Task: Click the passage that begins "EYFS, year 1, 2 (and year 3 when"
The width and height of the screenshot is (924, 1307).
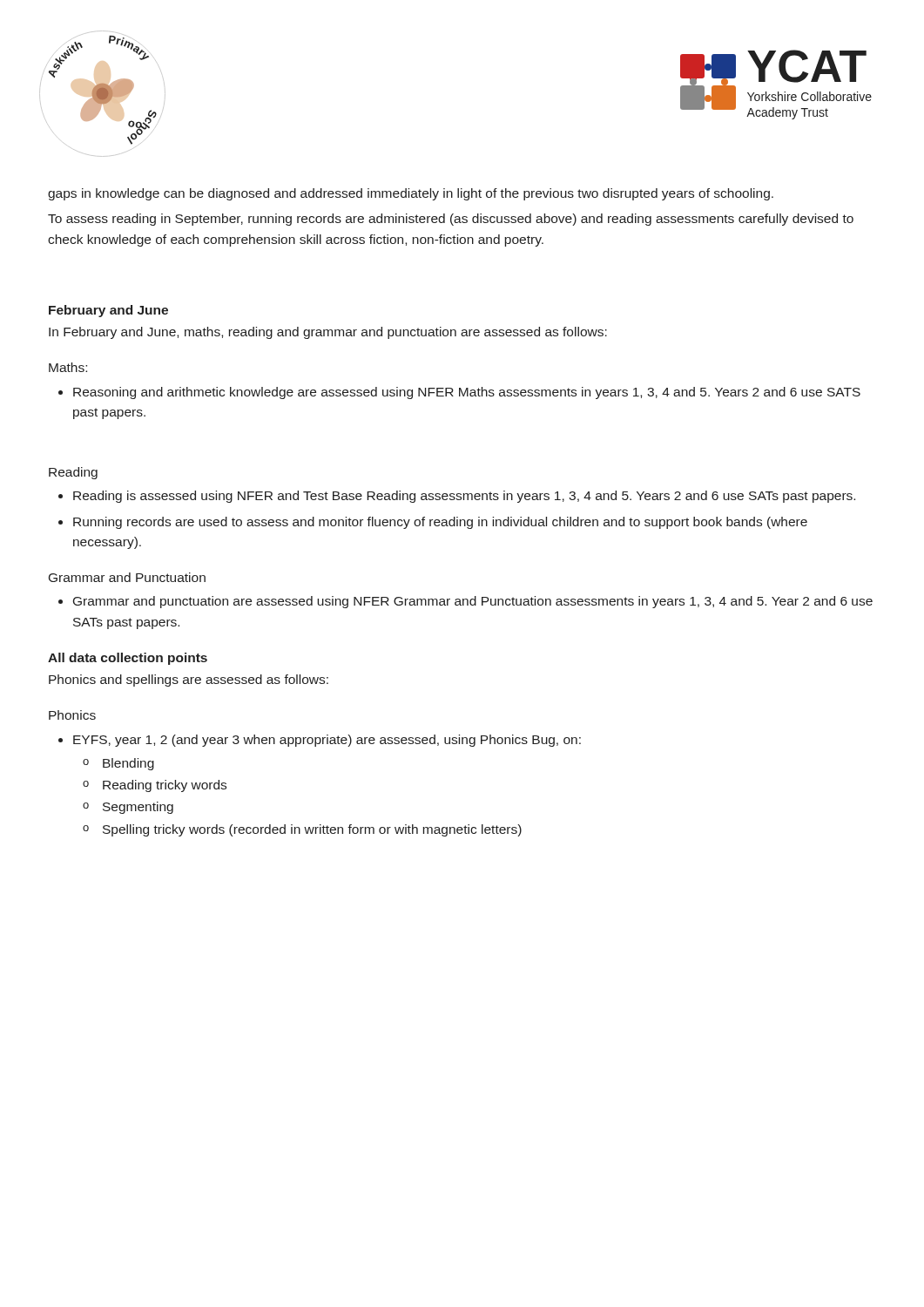Action: 327,741
